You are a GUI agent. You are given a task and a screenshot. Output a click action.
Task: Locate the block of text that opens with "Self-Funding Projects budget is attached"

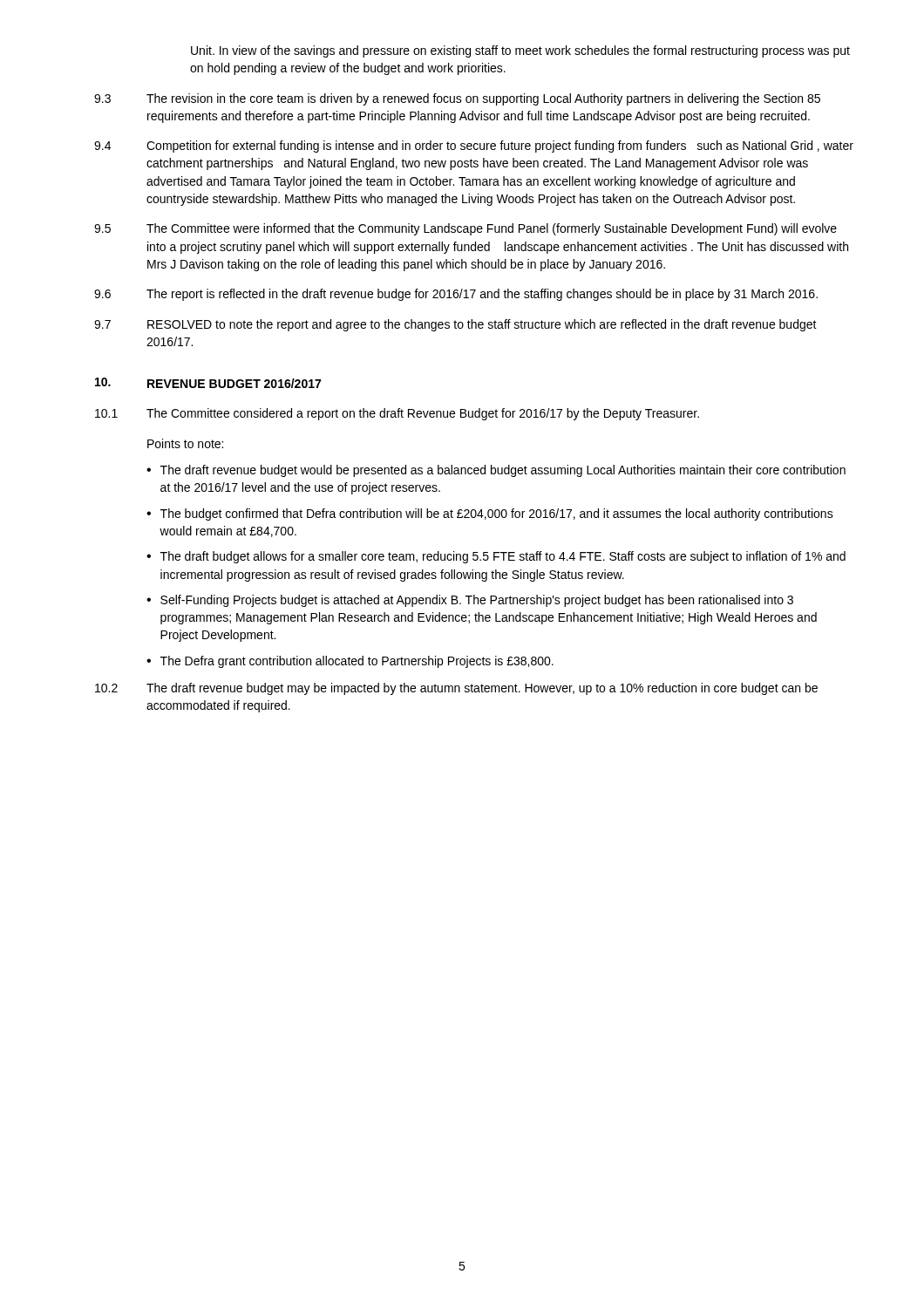click(507, 618)
